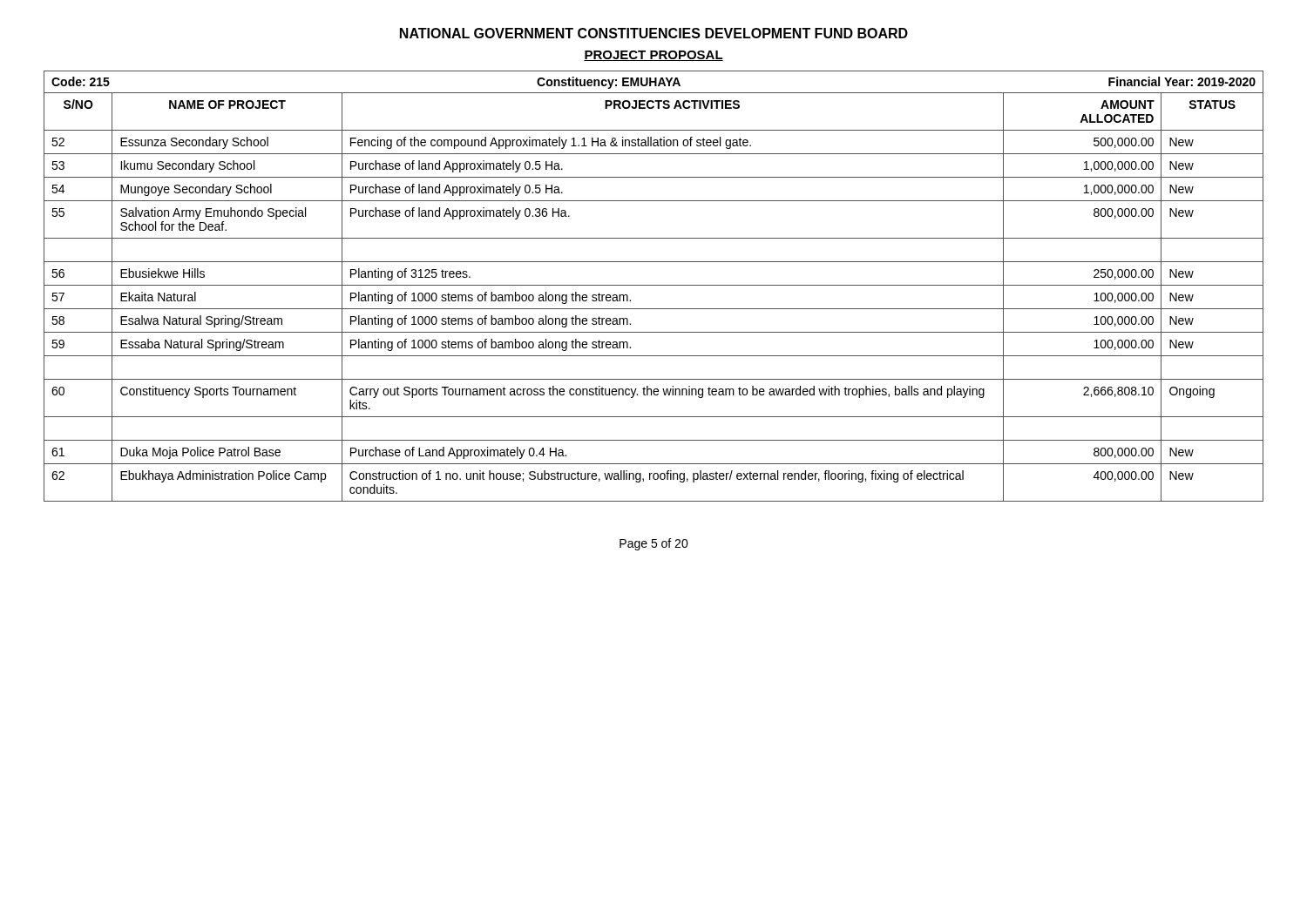
Task: Click on the title containing "PROJECT PROPOSAL"
Action: click(x=654, y=54)
